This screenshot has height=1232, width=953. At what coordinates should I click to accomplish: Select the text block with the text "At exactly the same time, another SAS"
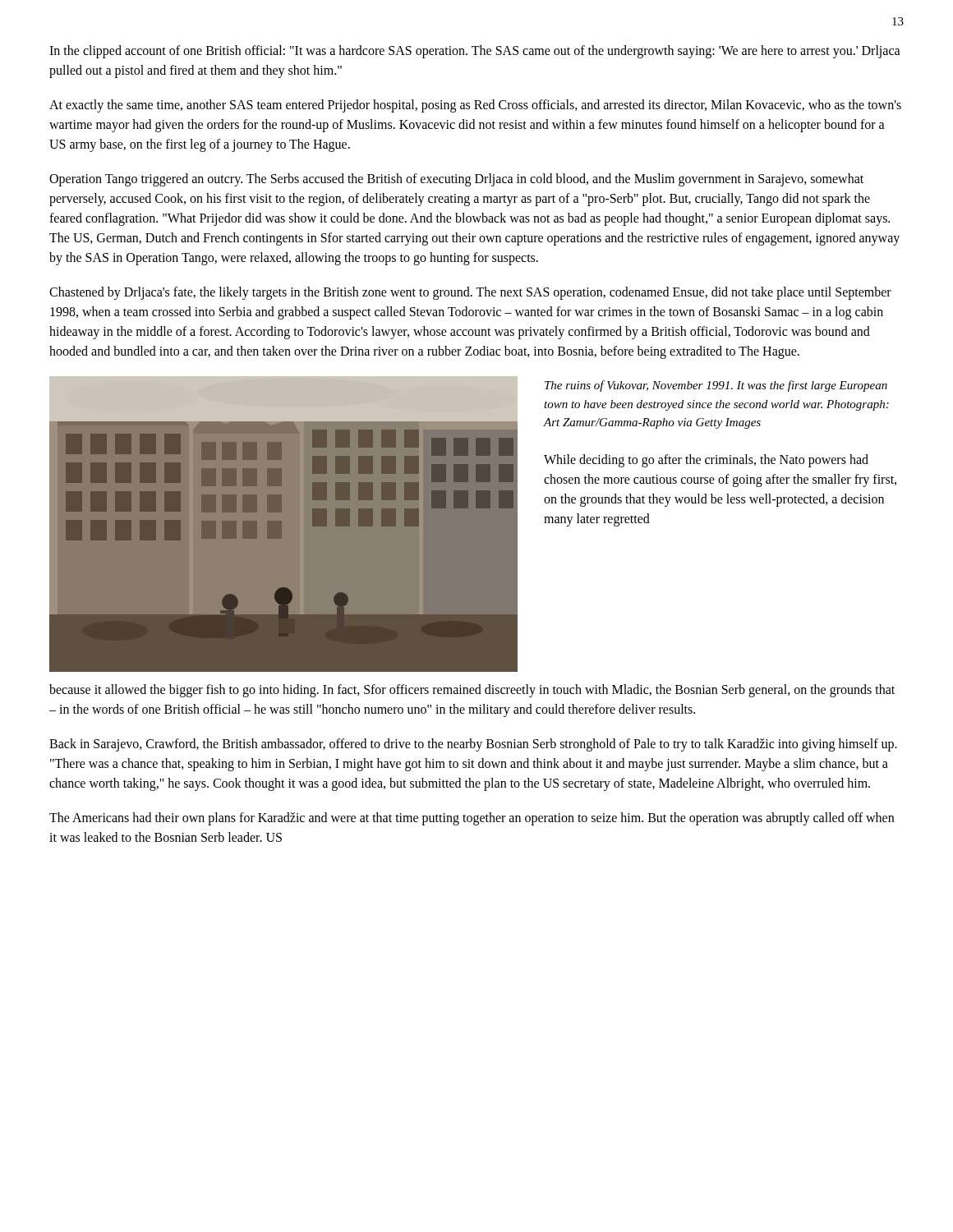click(x=475, y=124)
